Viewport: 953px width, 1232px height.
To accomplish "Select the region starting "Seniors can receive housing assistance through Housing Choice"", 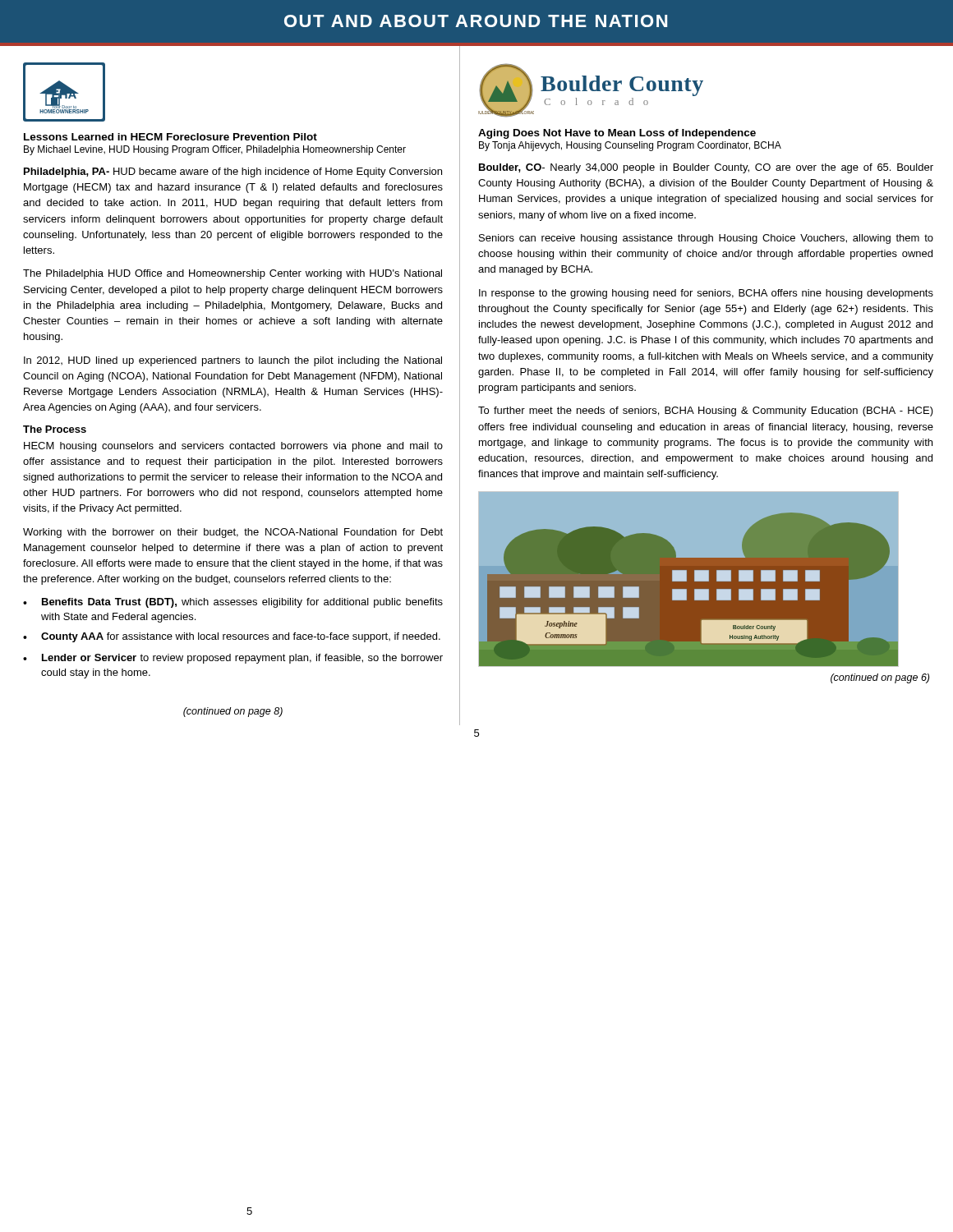I will coord(706,254).
